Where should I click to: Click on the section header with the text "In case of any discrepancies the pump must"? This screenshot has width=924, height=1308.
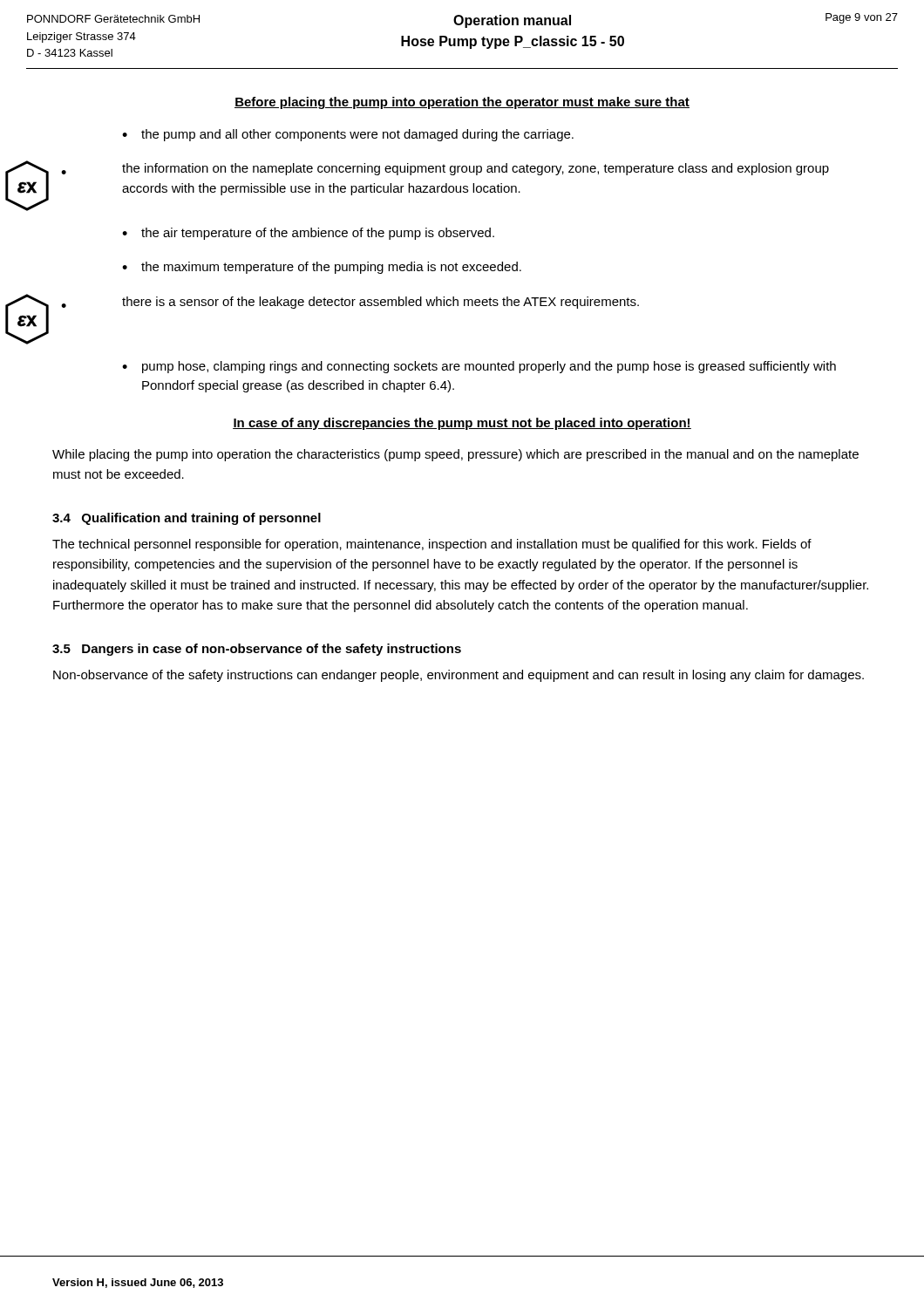pyautogui.click(x=462, y=422)
